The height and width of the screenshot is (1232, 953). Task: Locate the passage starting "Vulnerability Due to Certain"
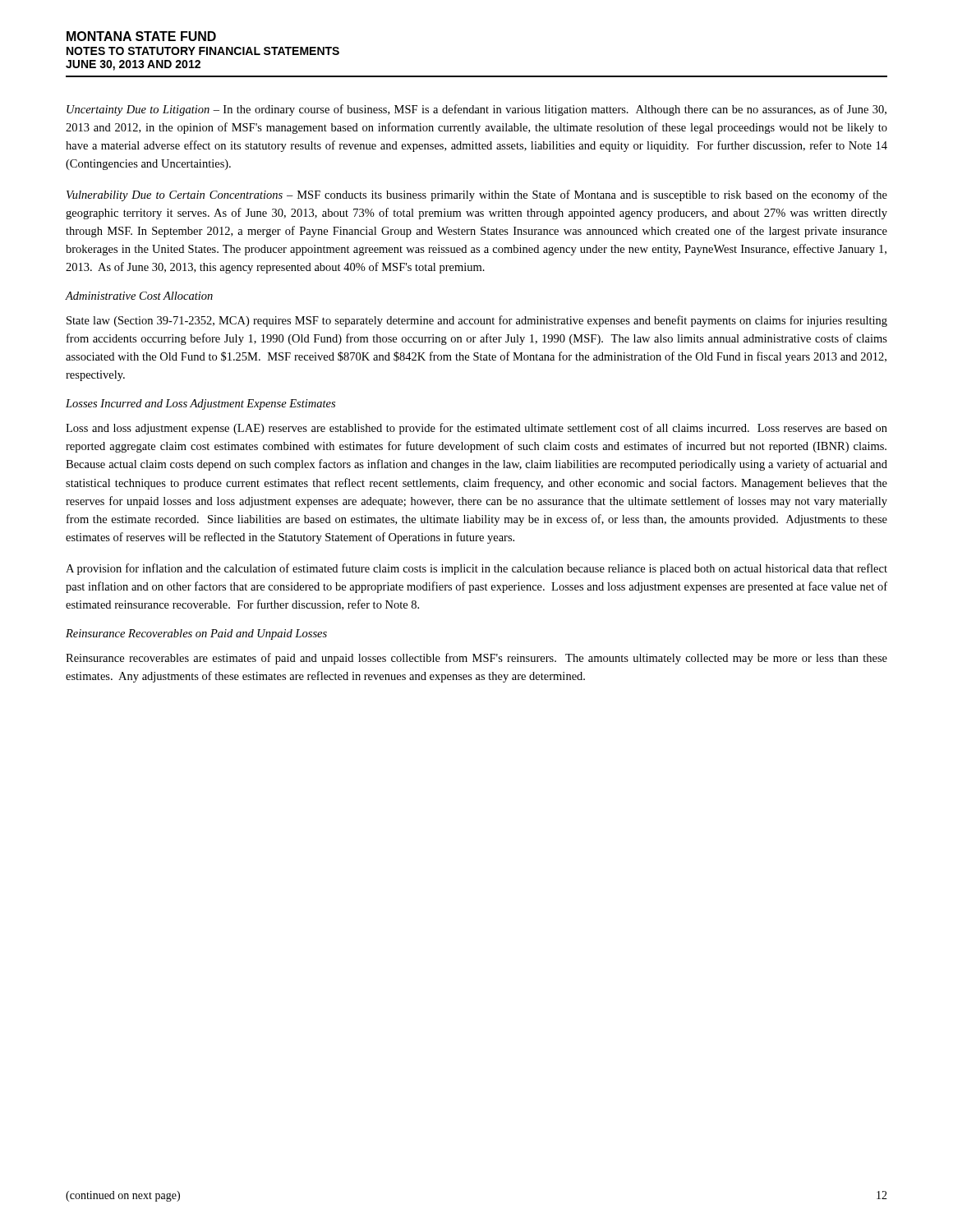tap(476, 231)
